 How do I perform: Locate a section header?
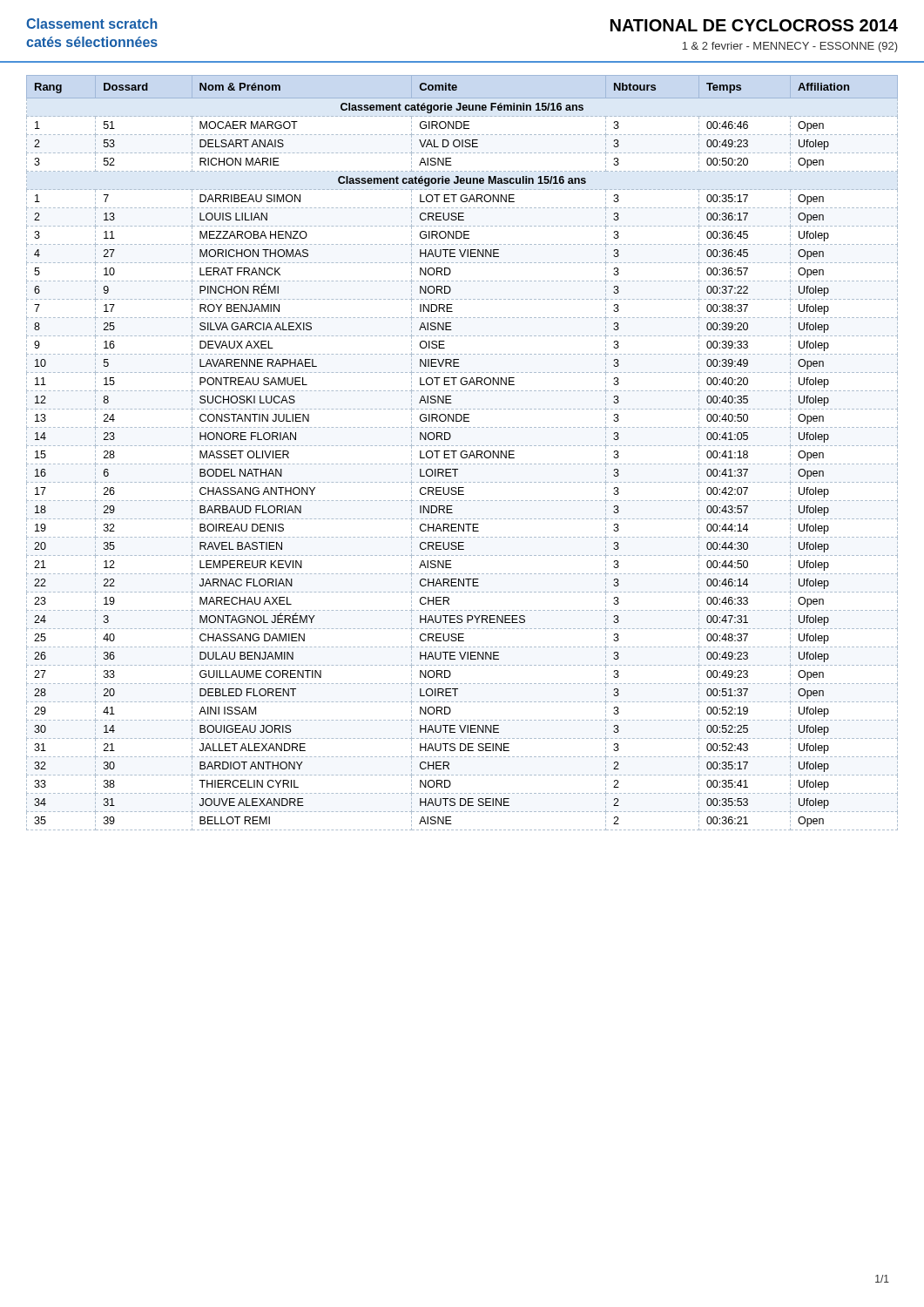tap(92, 33)
